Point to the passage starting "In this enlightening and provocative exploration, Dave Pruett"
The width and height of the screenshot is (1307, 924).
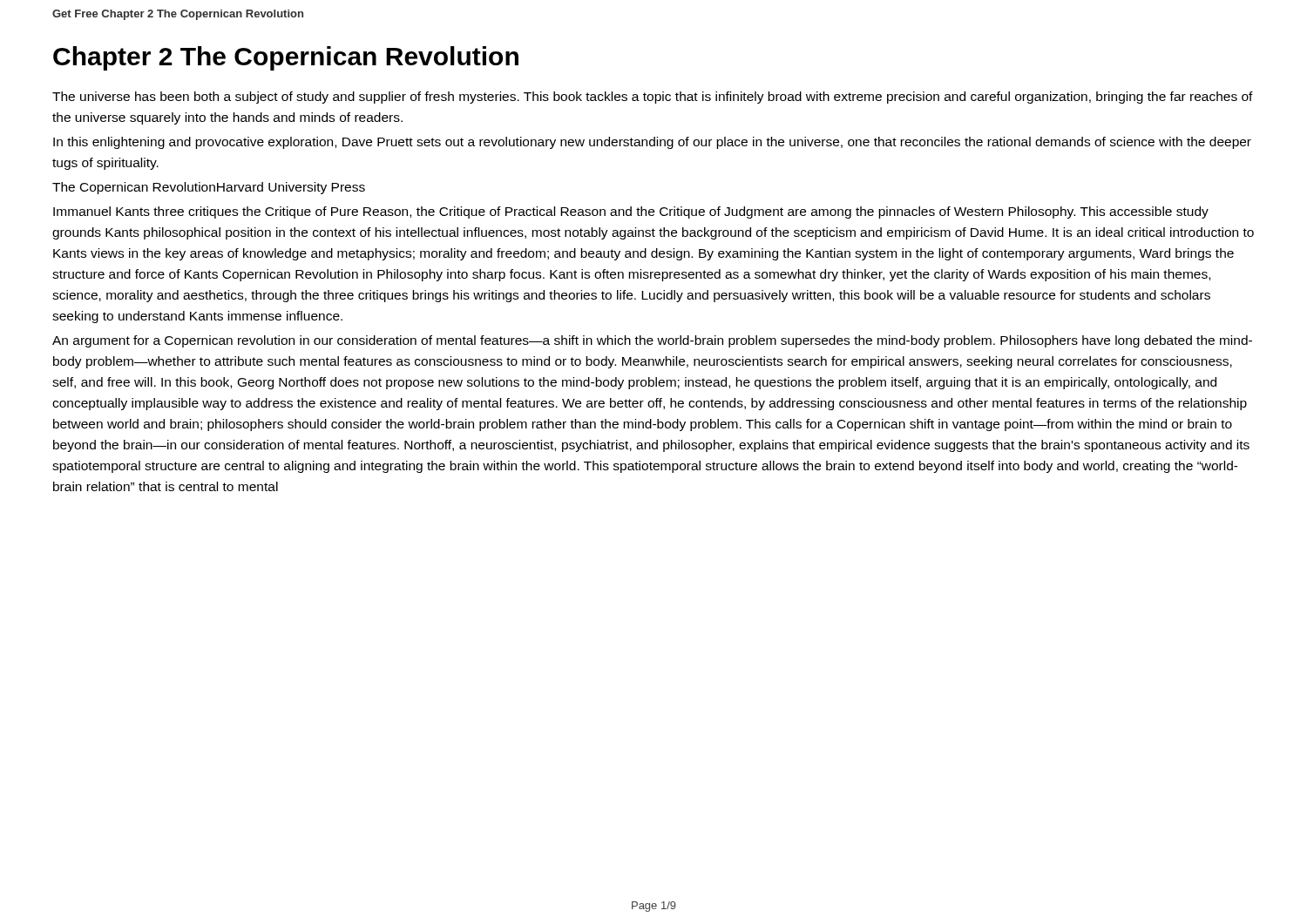pos(652,152)
